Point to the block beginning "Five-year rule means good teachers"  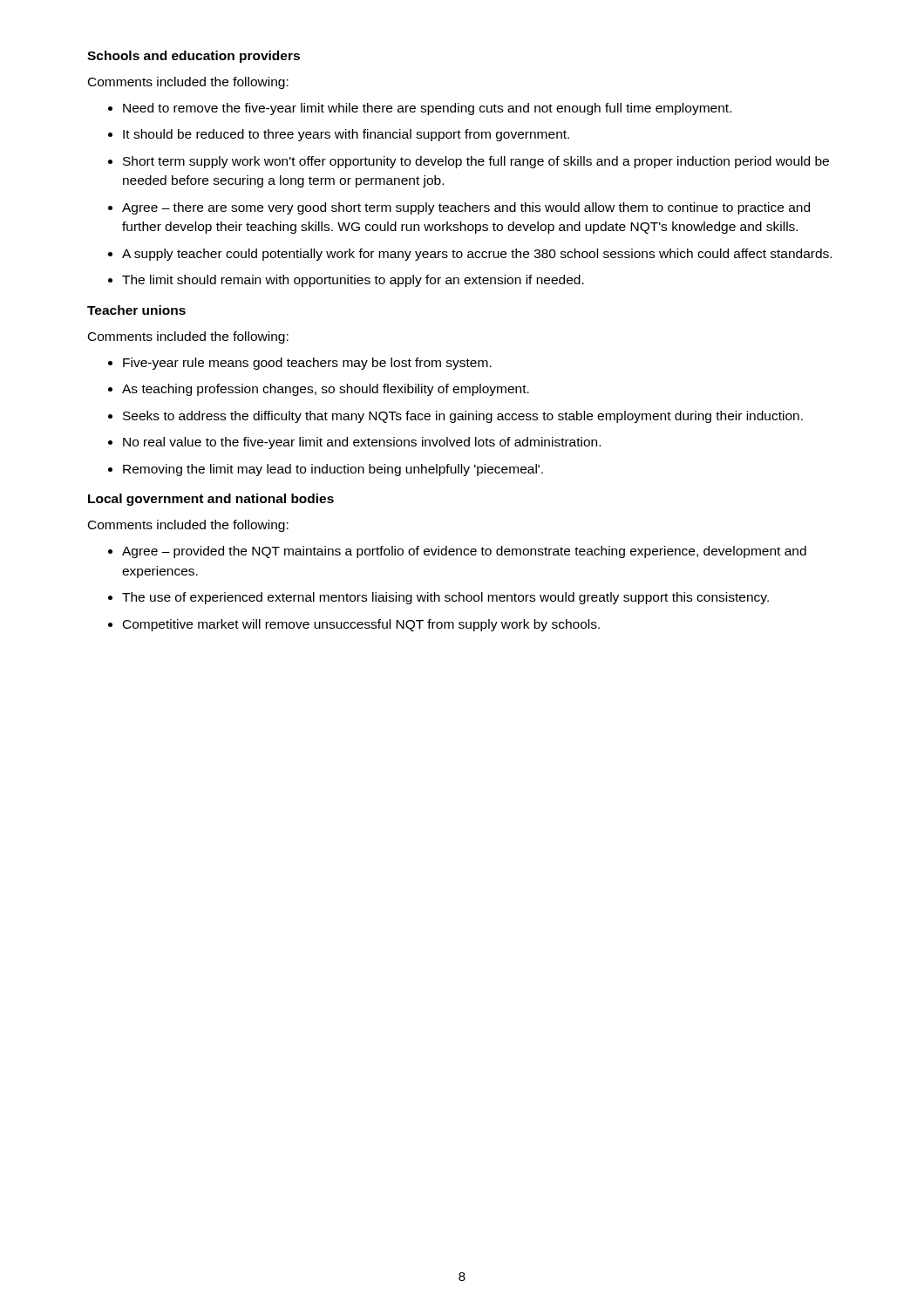(307, 362)
